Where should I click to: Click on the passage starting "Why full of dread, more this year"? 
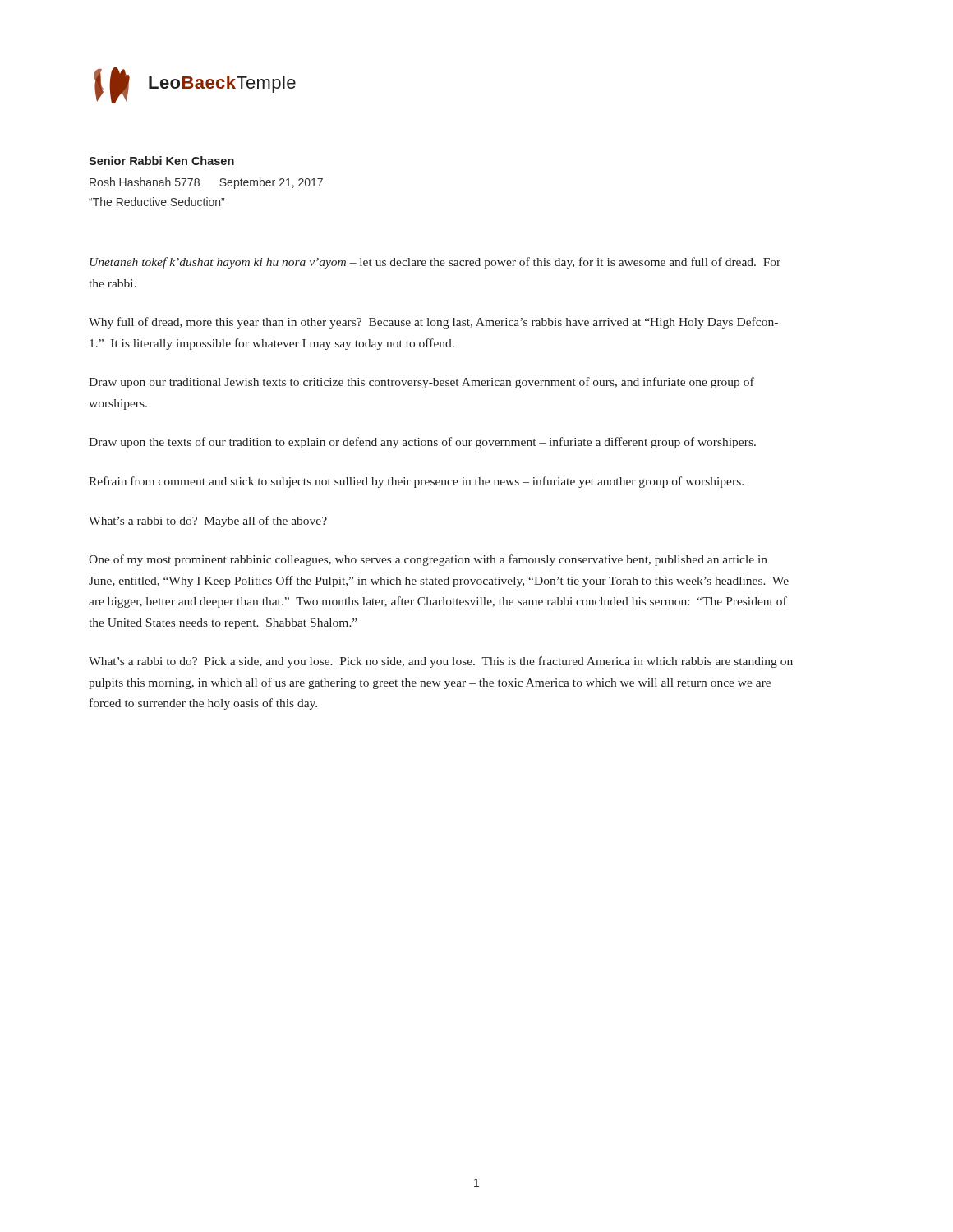click(x=433, y=332)
